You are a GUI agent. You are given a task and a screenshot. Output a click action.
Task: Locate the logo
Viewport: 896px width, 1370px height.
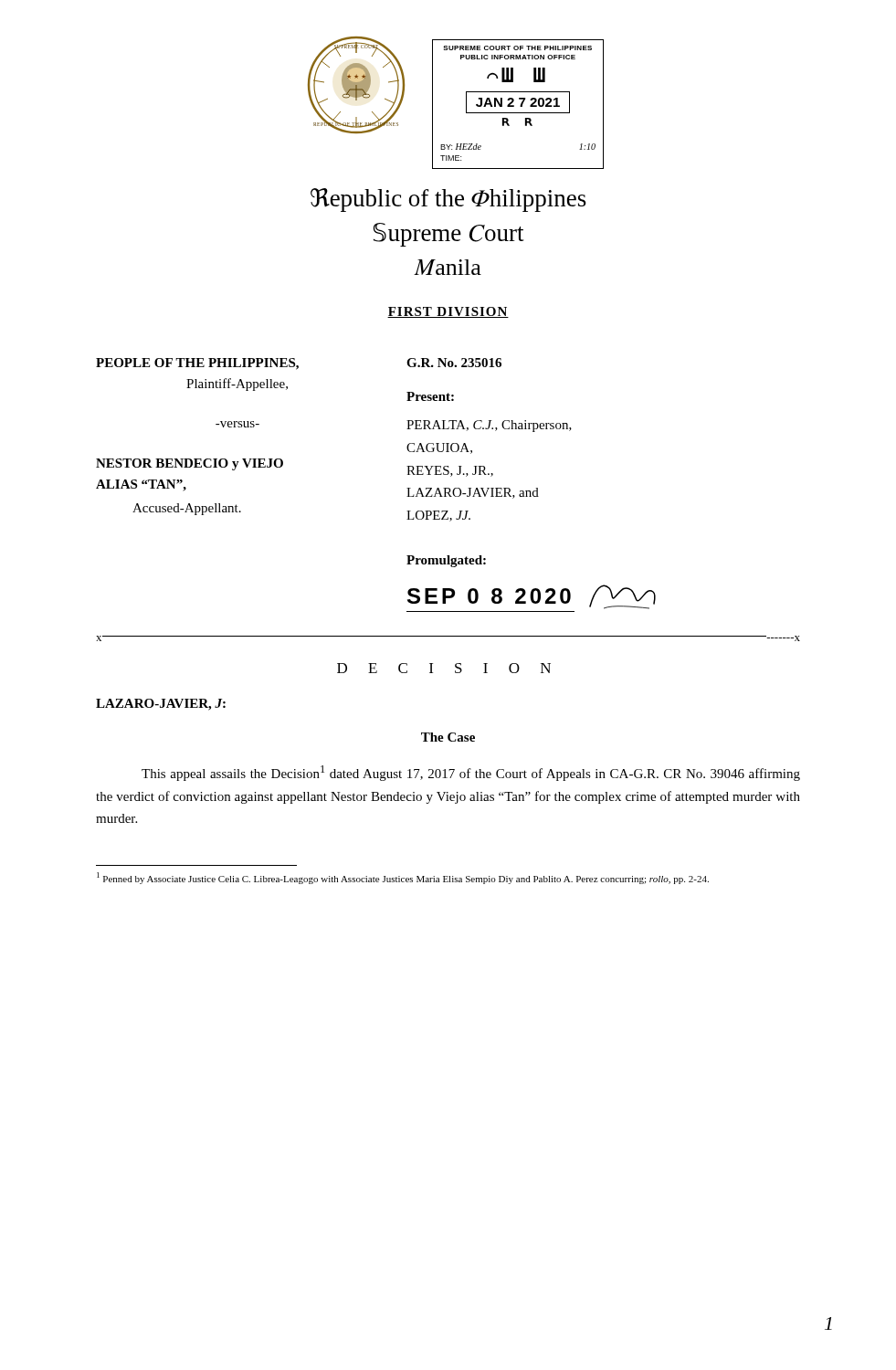pos(356,87)
